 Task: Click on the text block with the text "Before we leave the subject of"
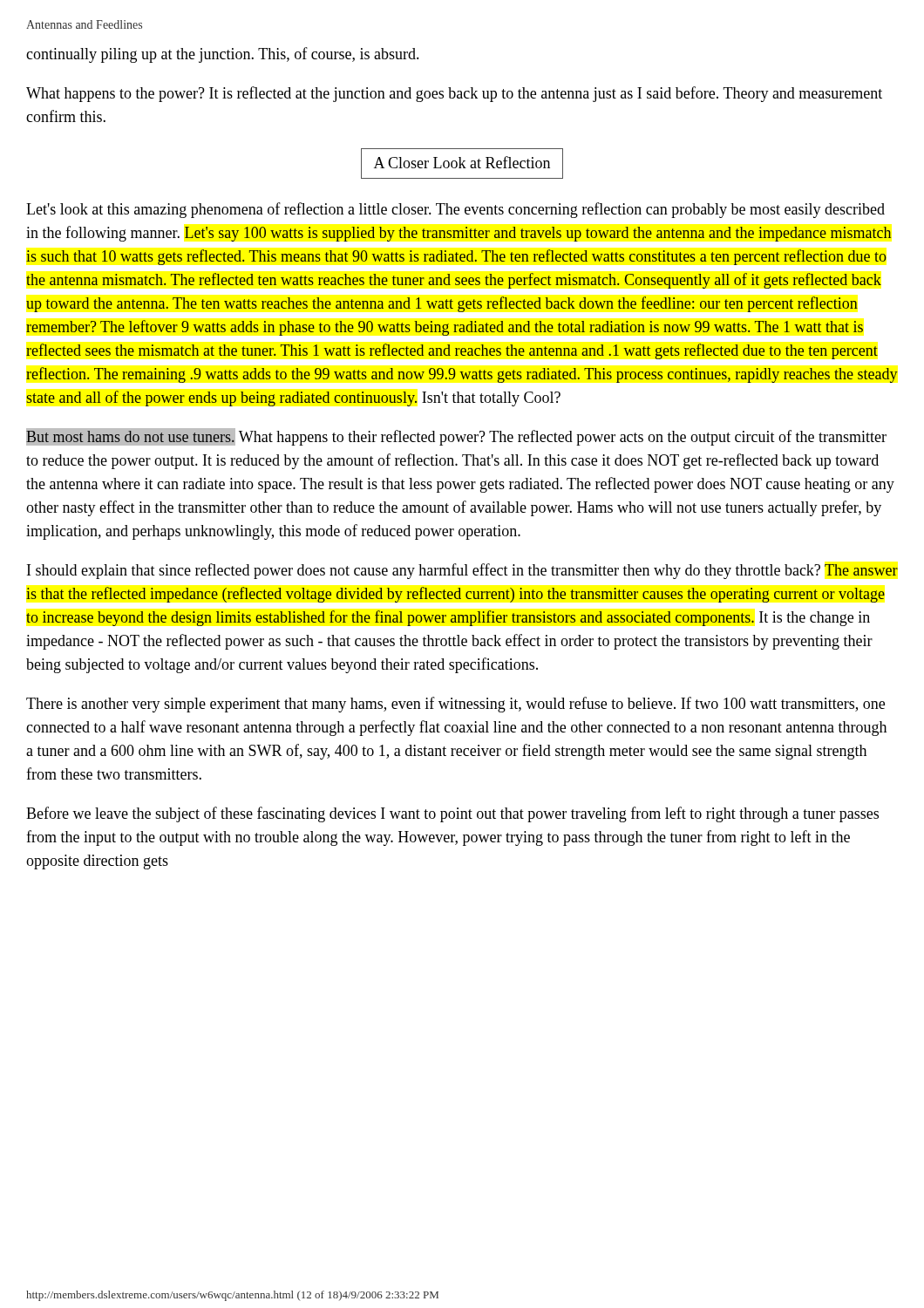453,837
